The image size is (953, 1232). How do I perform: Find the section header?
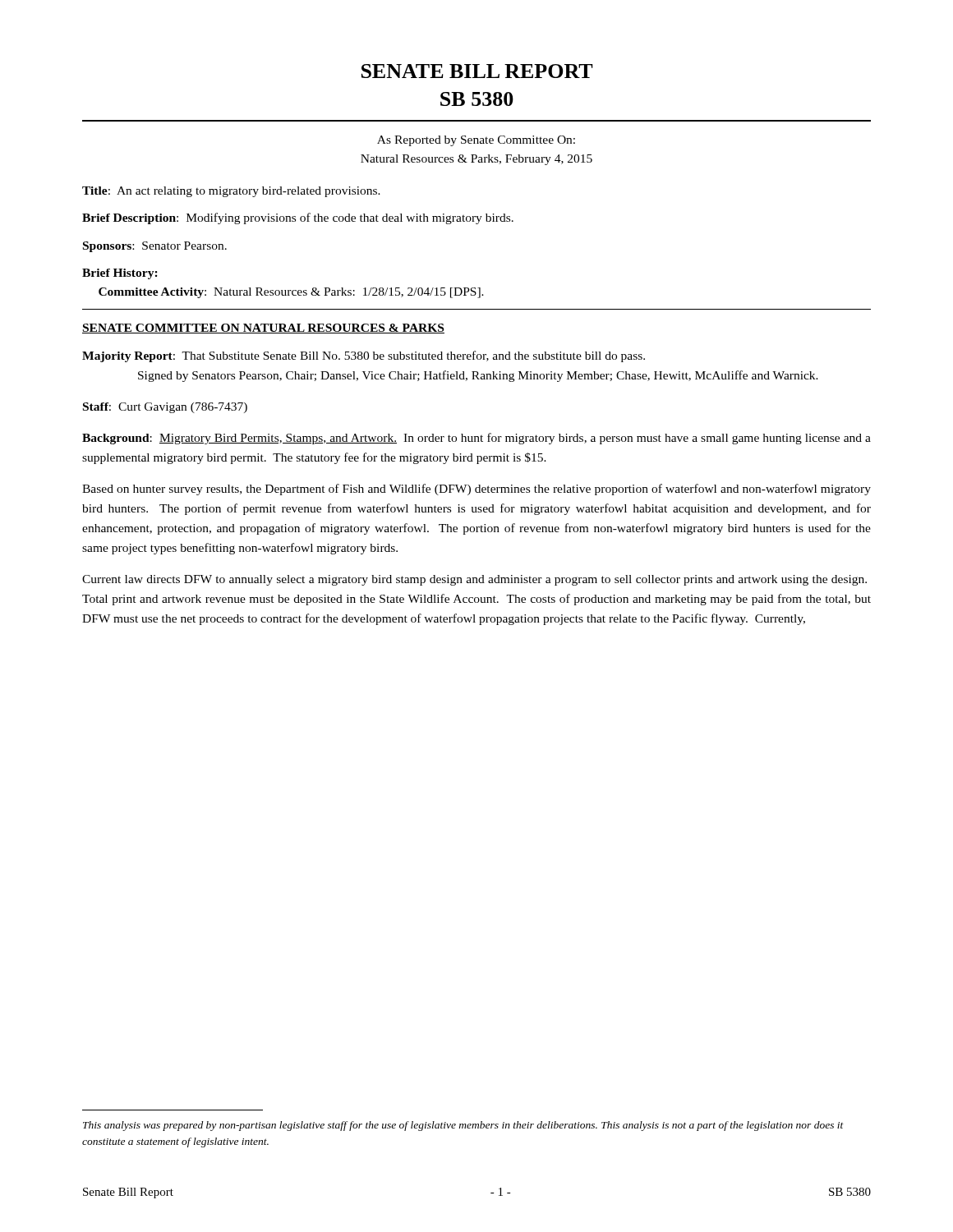click(x=263, y=328)
